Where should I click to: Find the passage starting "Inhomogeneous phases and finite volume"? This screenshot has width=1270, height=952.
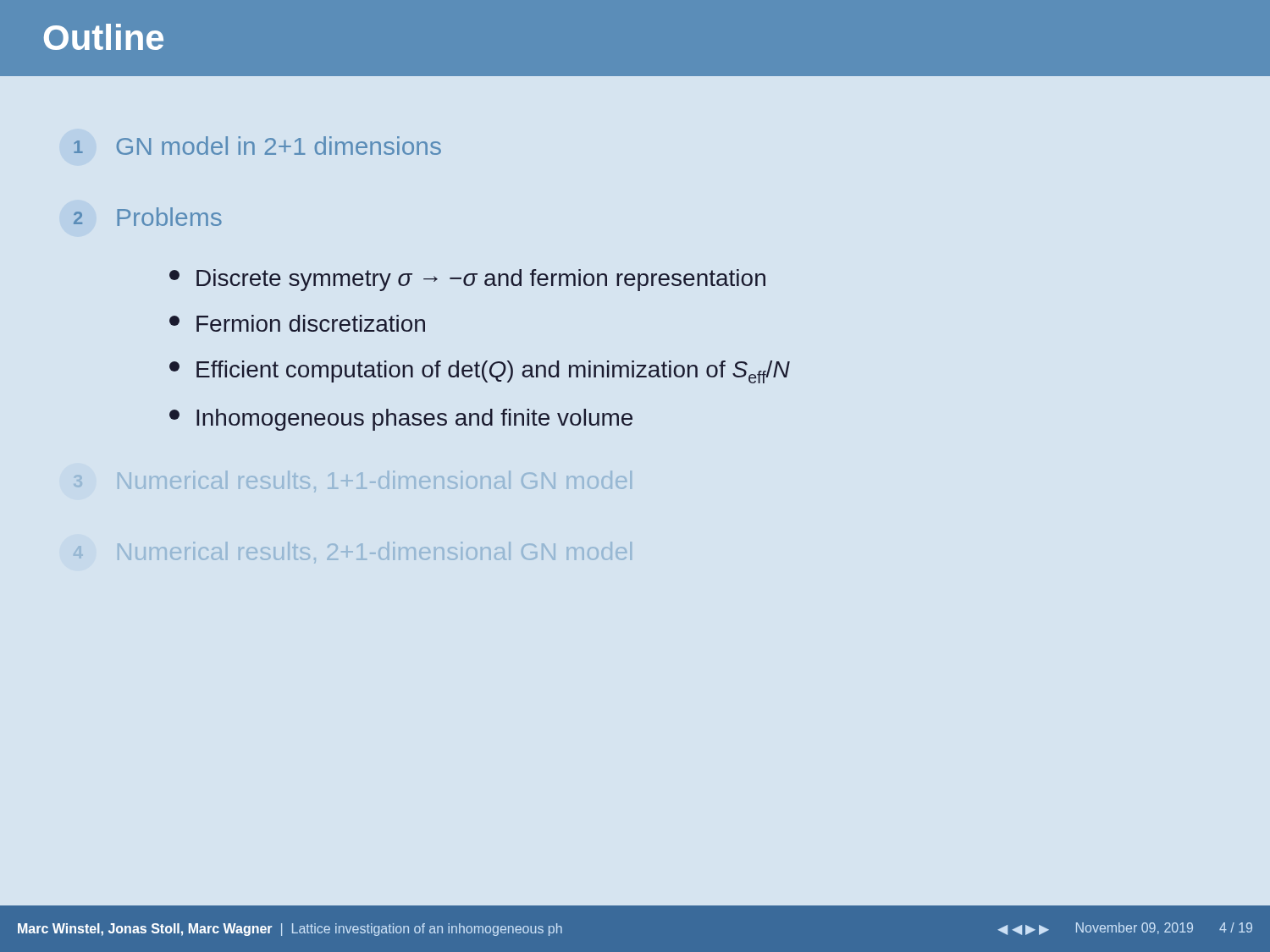pyautogui.click(x=401, y=418)
